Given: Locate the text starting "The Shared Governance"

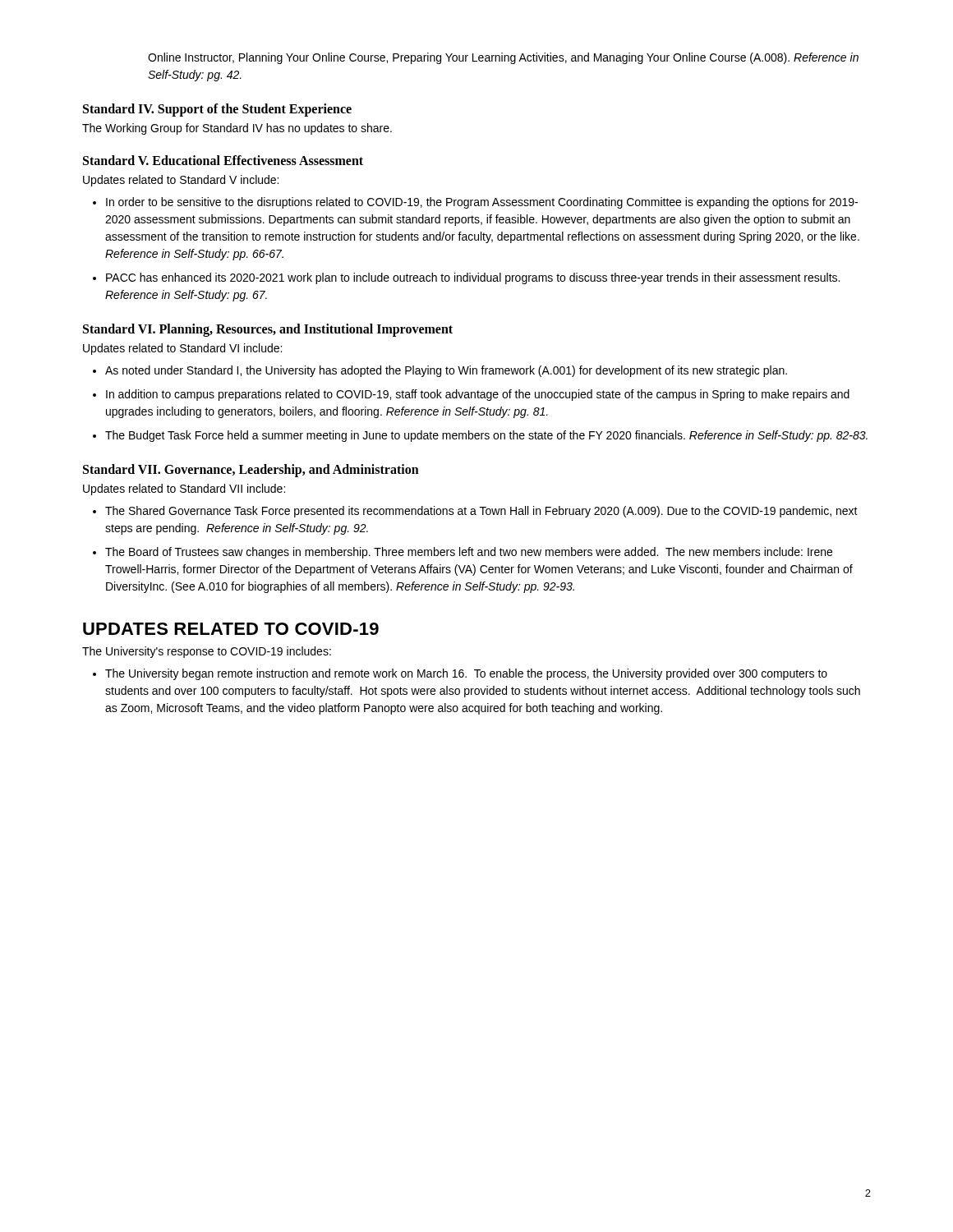Looking at the screenshot, I should [x=481, y=519].
